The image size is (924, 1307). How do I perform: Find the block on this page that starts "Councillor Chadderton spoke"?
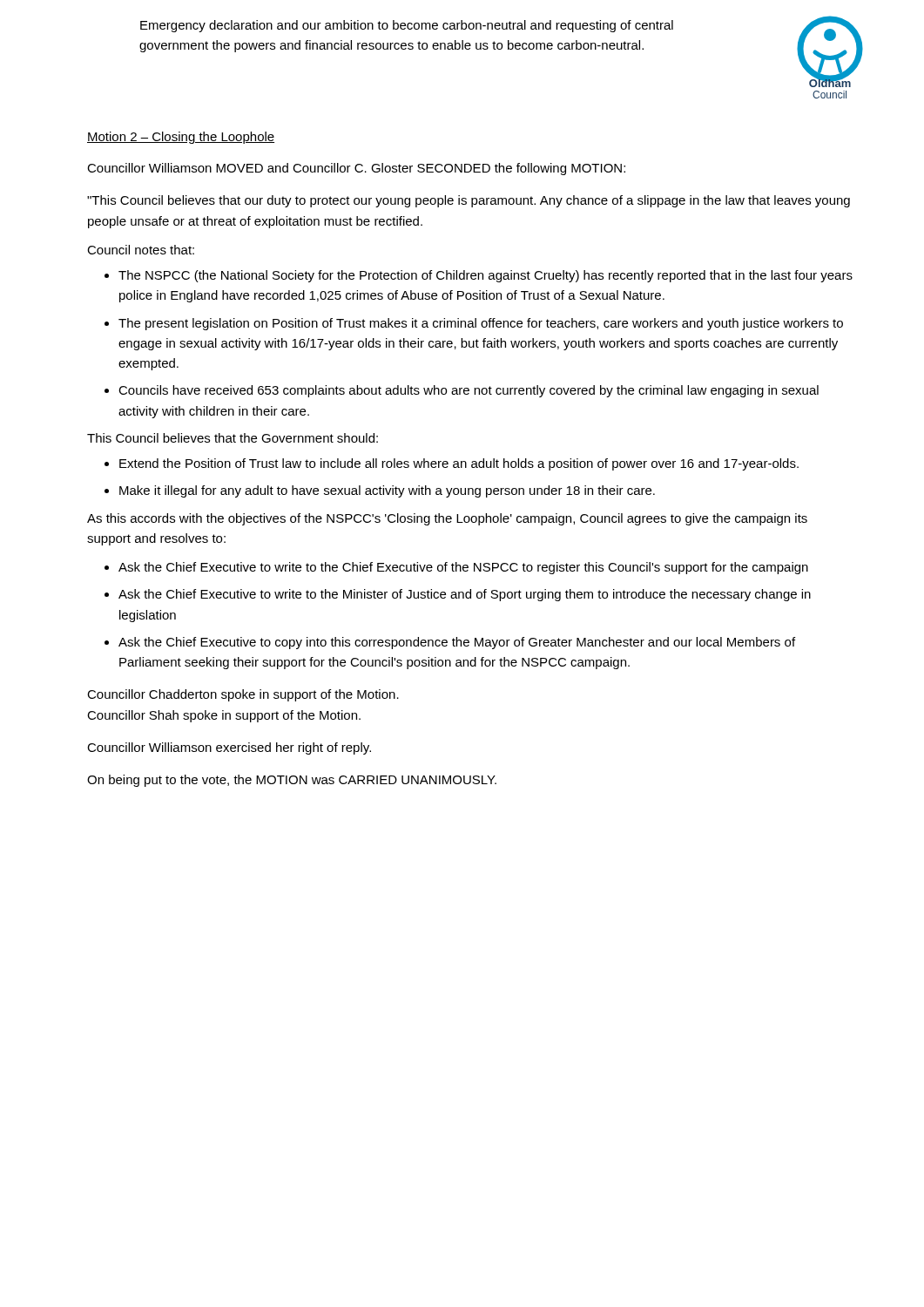pos(243,704)
